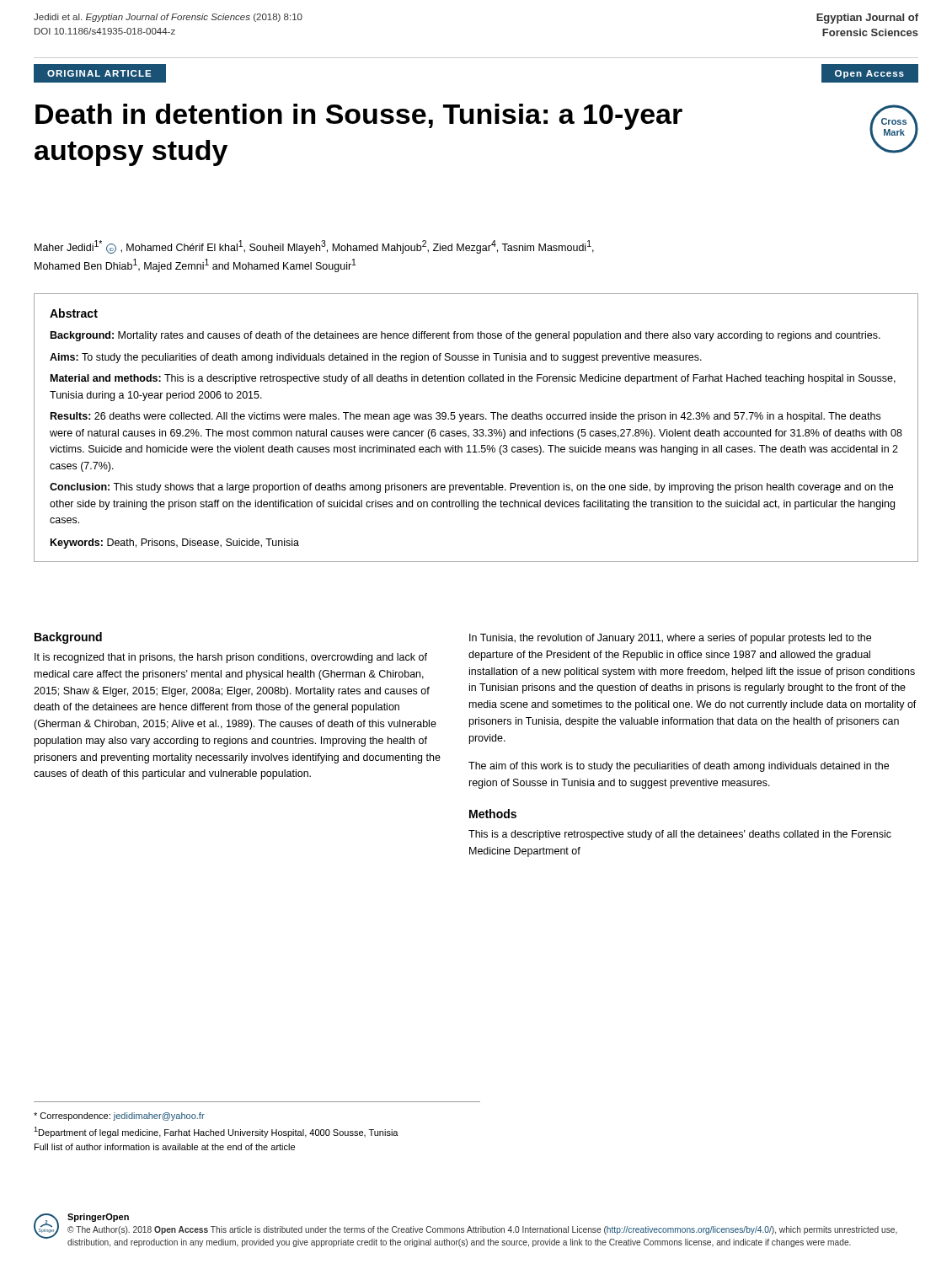952x1264 pixels.
Task: Click on the element starting "ORIGINAL ARTICLE"
Action: pyautogui.click(x=100, y=73)
